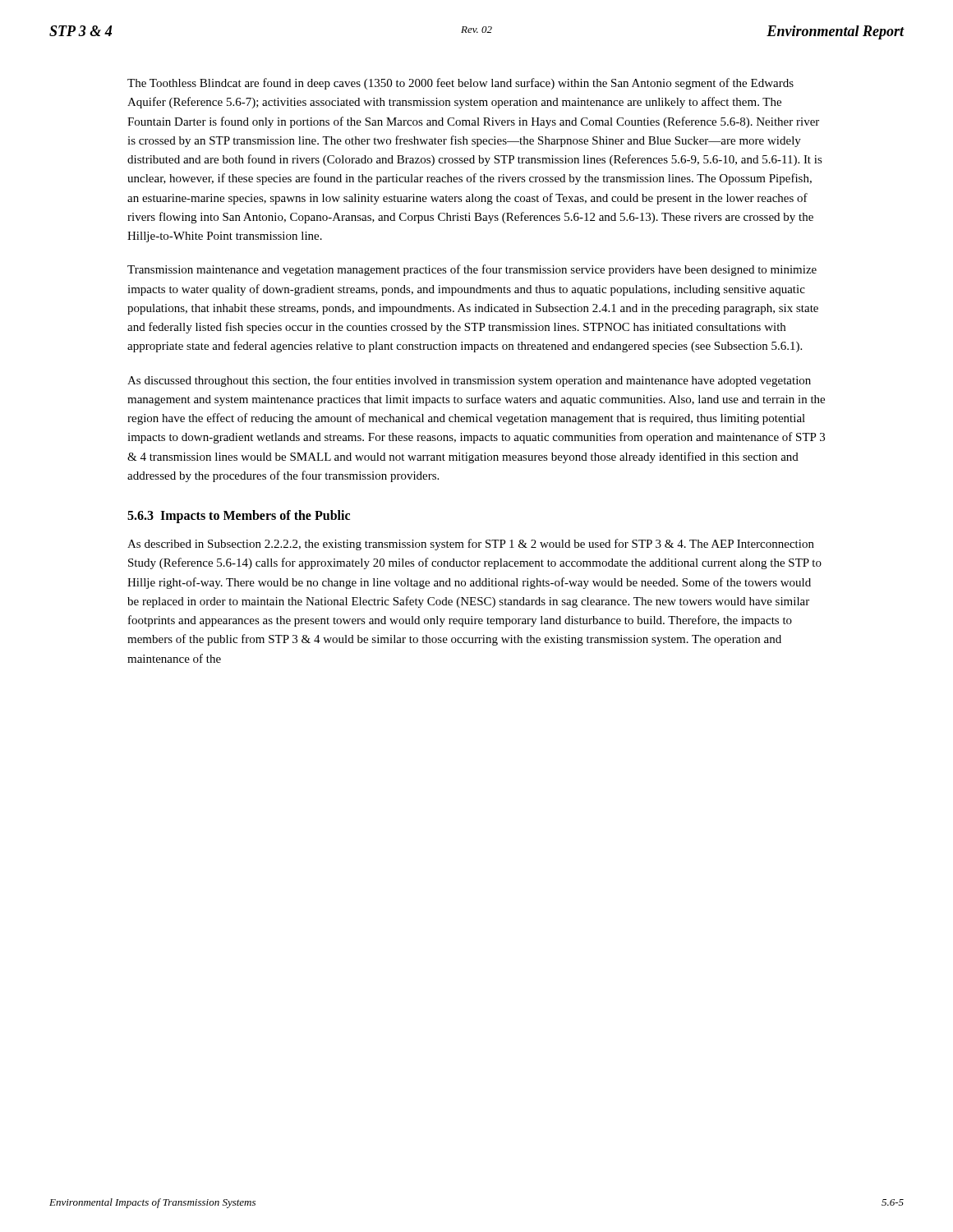953x1232 pixels.
Task: Navigate to the text block starting "The Toothless Blindcat are found in deep caves"
Action: tap(475, 159)
